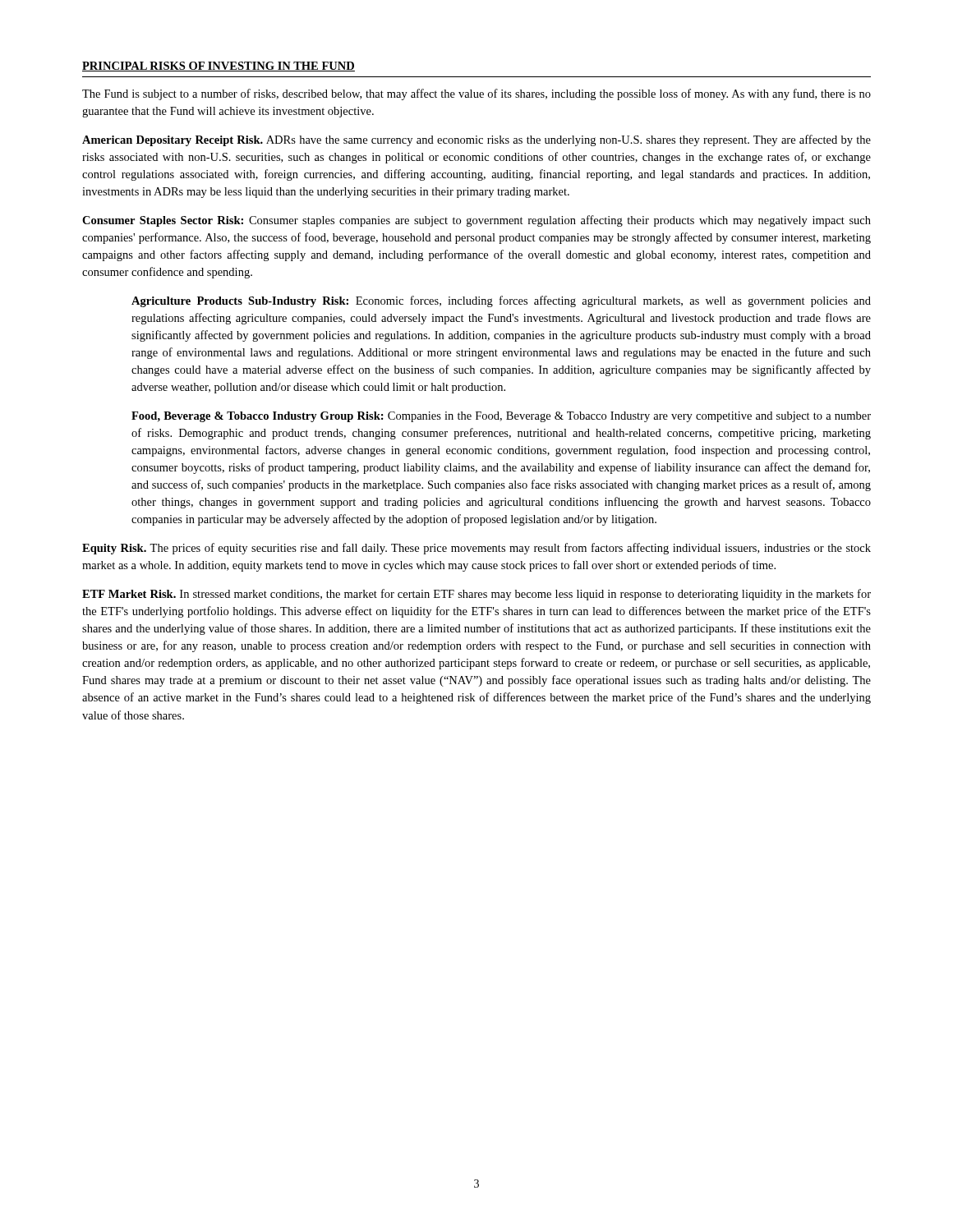The height and width of the screenshot is (1232, 953).
Task: Locate the block starting "American Depositary Receipt"
Action: tap(476, 166)
